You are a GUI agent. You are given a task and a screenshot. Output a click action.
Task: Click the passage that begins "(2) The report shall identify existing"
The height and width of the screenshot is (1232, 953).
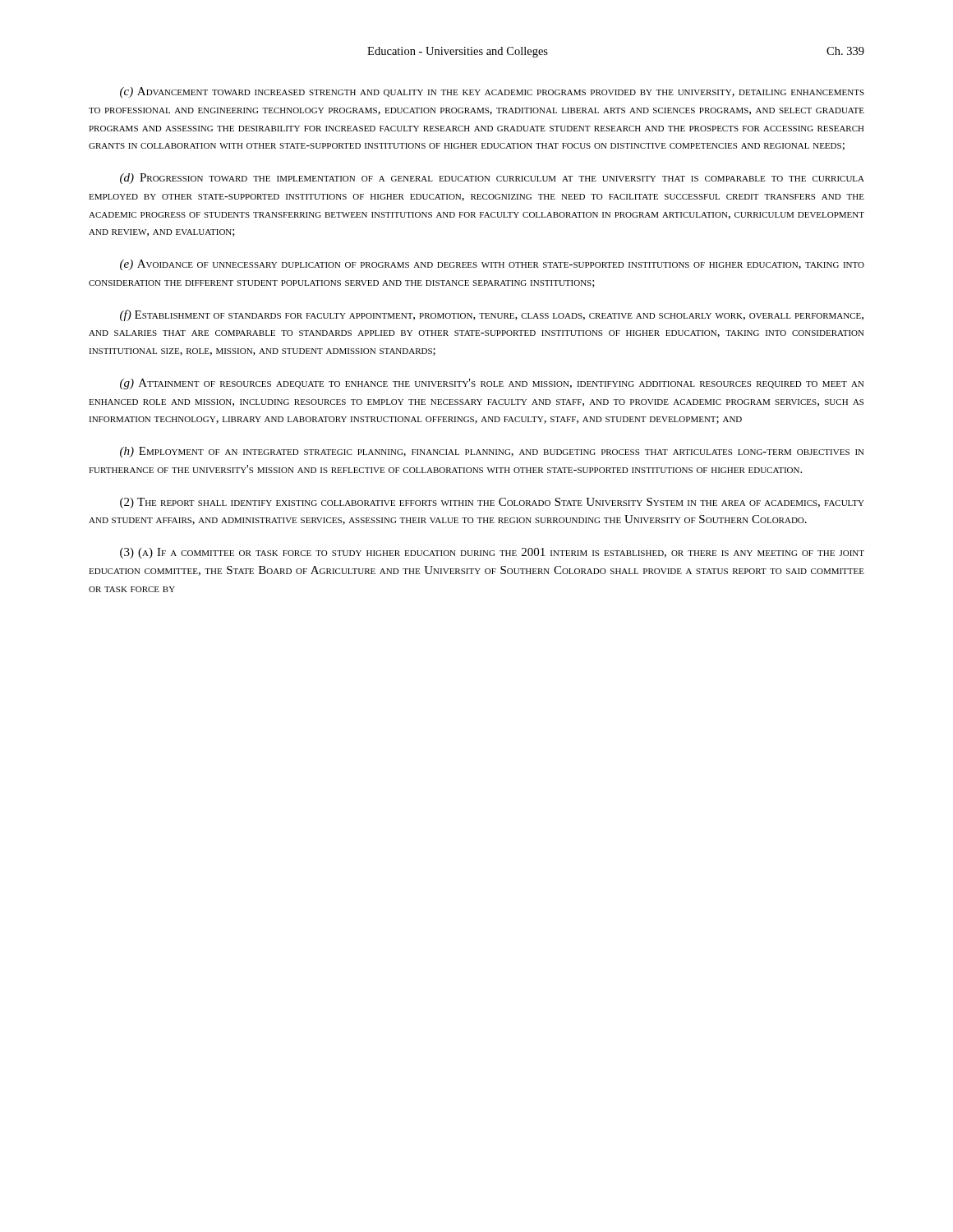pyautogui.click(x=476, y=511)
